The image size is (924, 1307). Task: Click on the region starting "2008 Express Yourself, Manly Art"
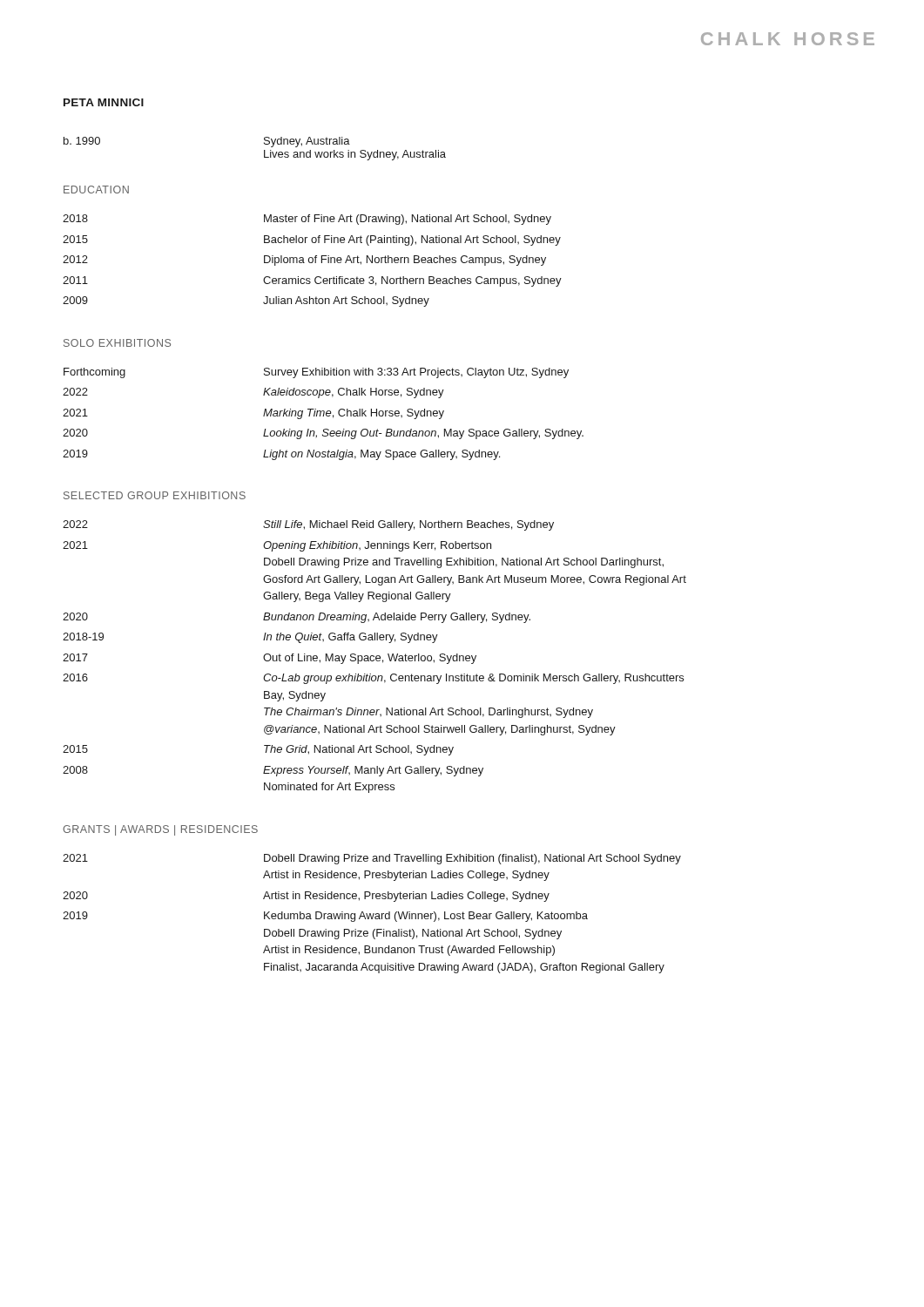[462, 778]
